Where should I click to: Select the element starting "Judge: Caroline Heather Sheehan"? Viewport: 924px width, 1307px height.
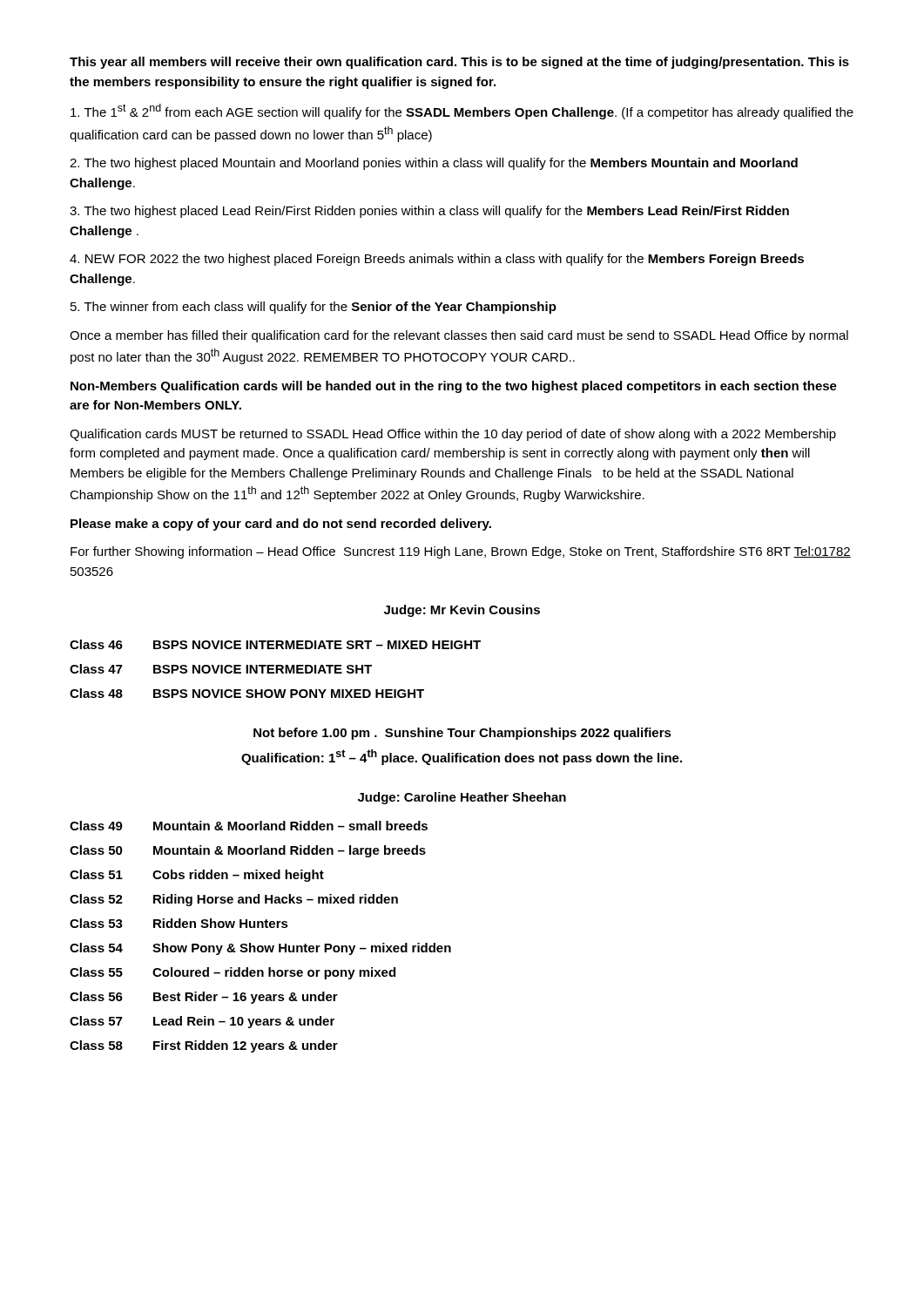pos(462,796)
